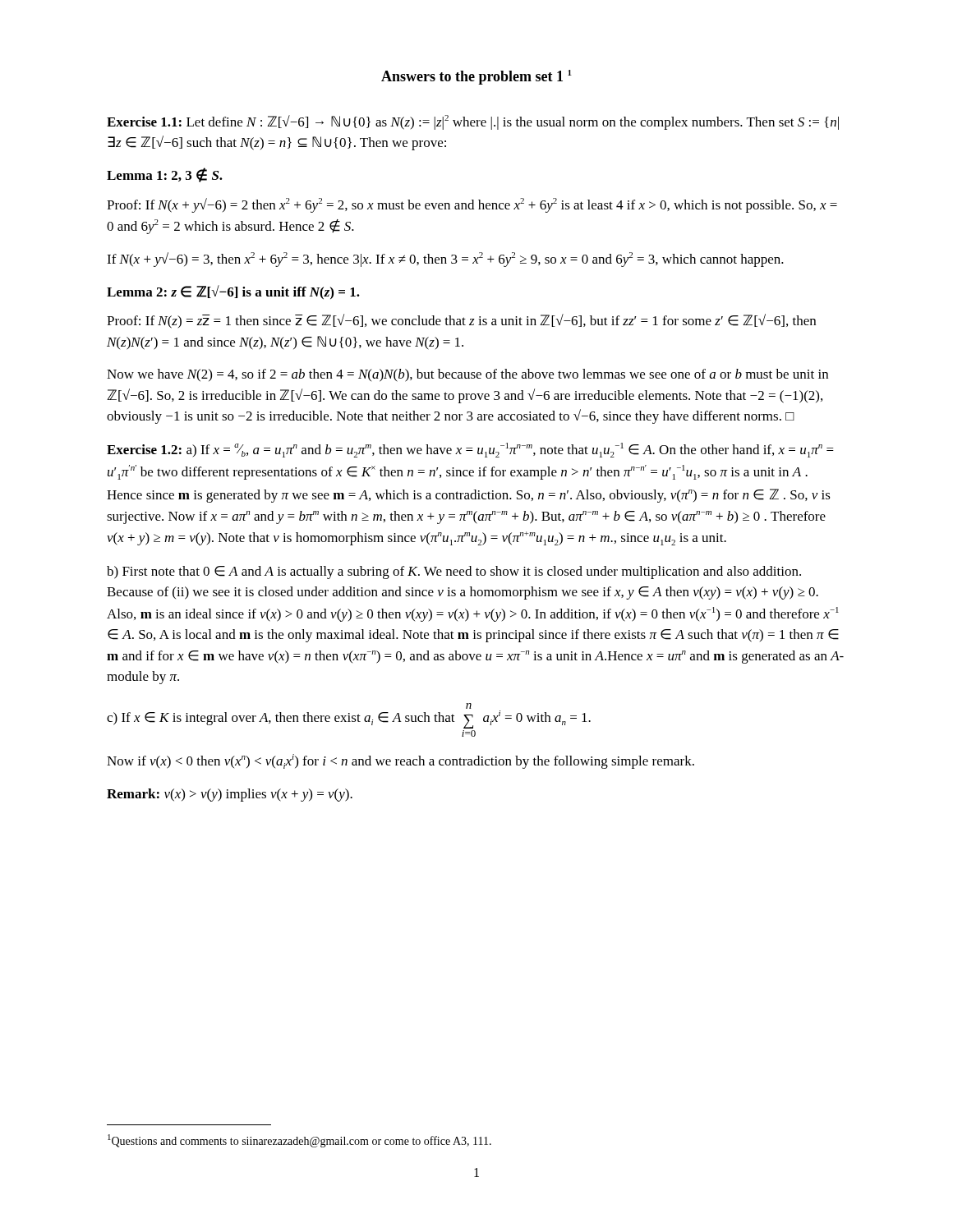Click on the section header containing "Lemma 1: 2, 3 ∉ S."
The height and width of the screenshot is (1232, 953).
point(165,175)
